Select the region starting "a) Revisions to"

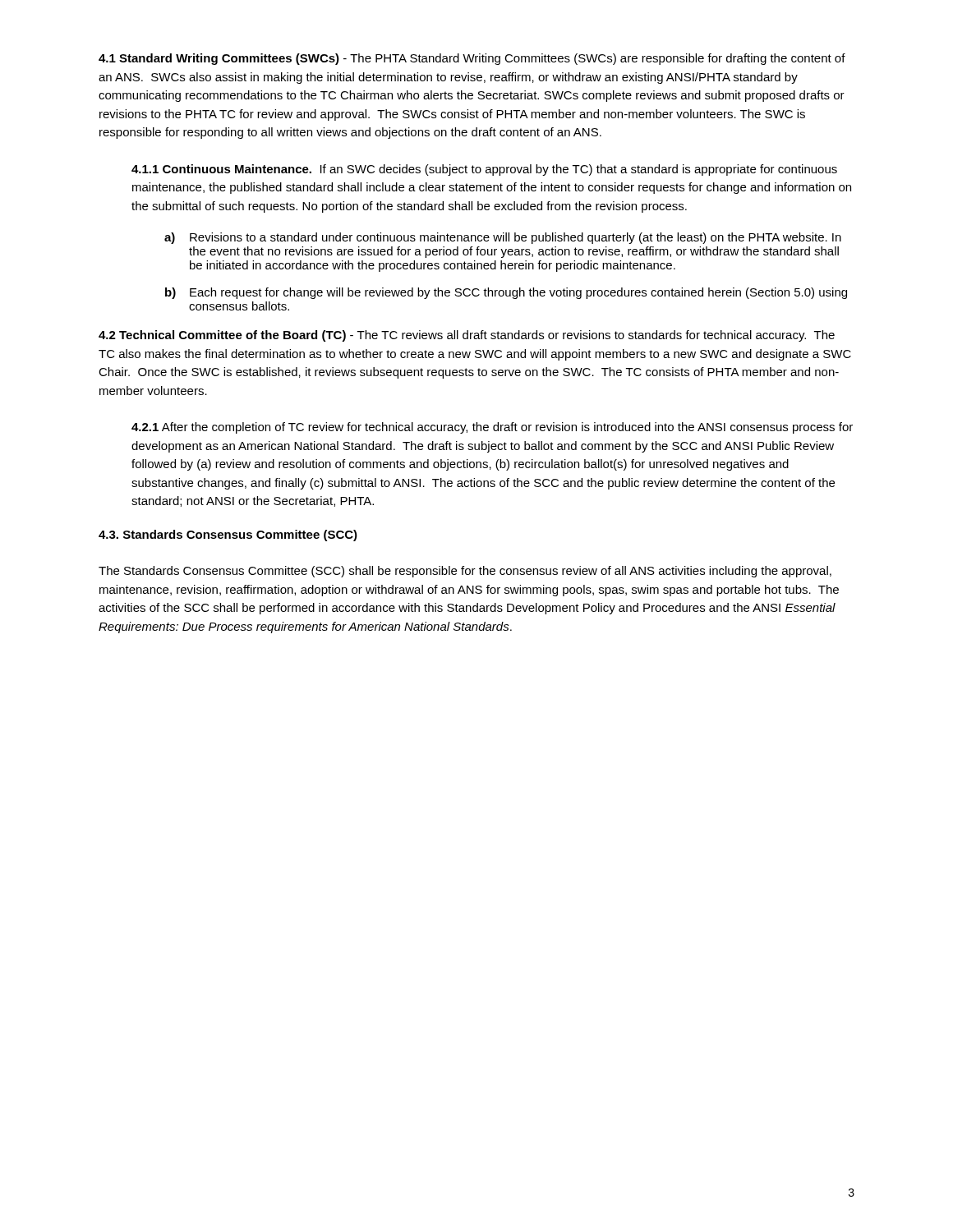[x=509, y=251]
